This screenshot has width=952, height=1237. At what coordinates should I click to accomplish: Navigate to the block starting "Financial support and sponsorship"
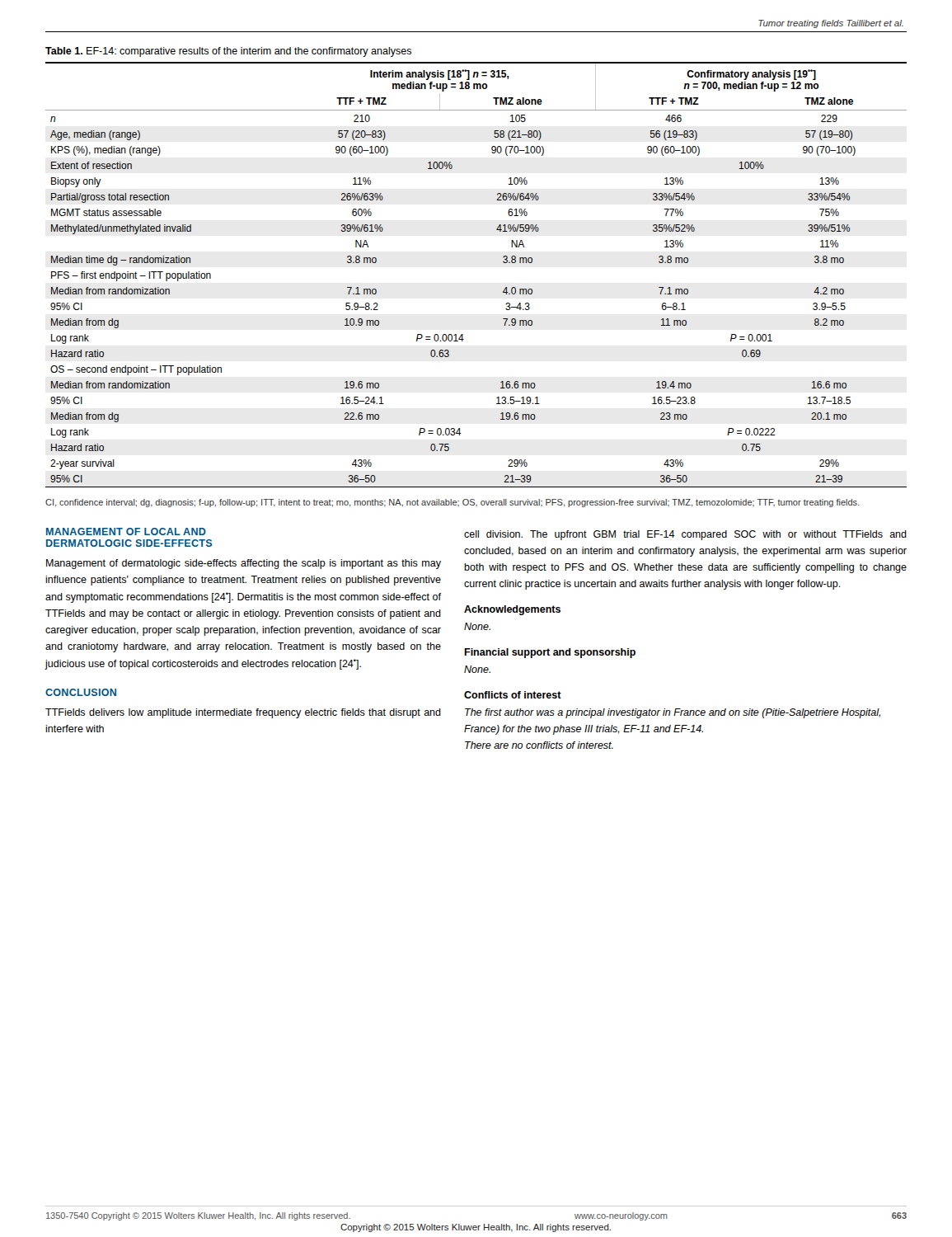point(550,652)
